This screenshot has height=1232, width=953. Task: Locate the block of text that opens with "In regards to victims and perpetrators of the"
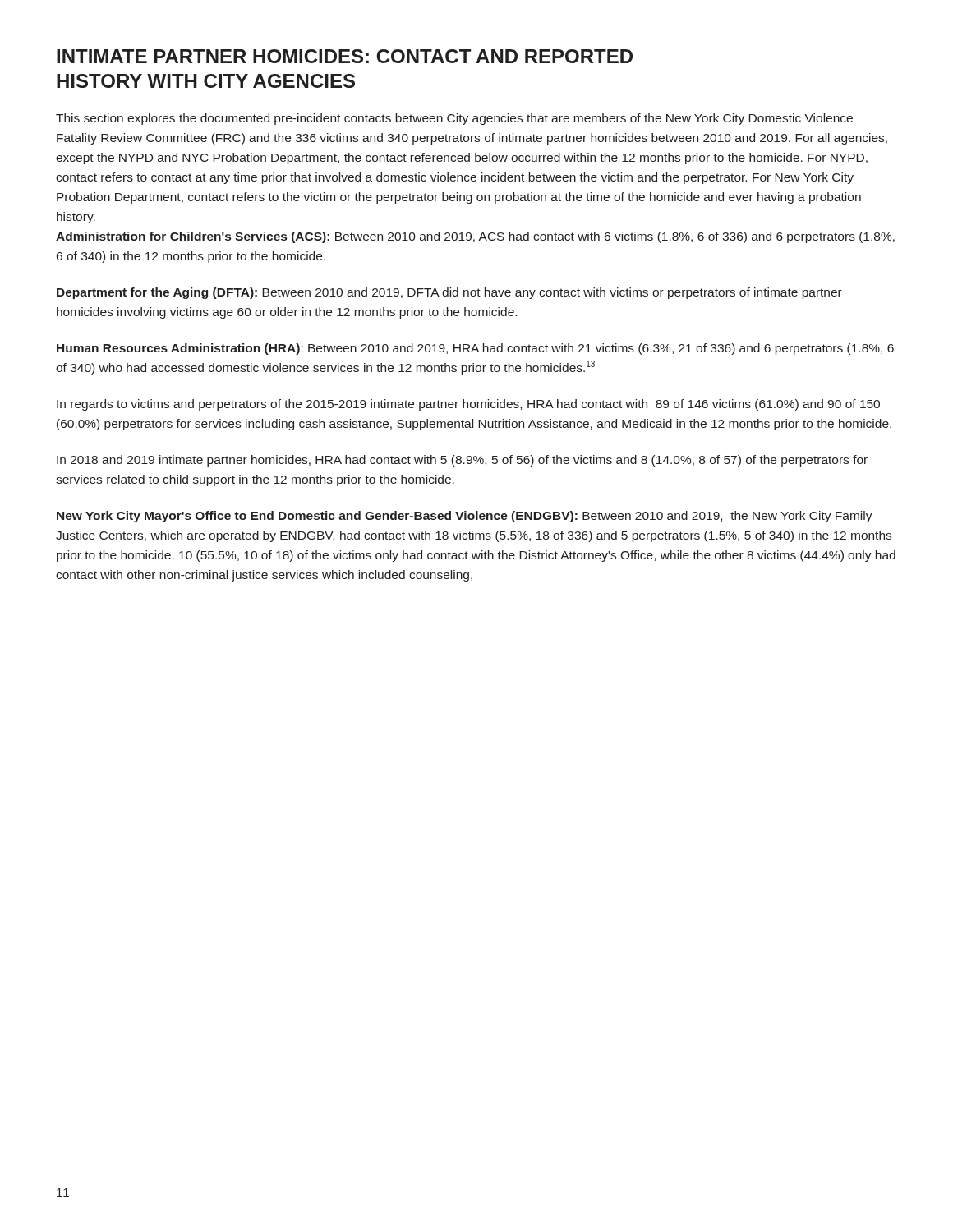474,414
